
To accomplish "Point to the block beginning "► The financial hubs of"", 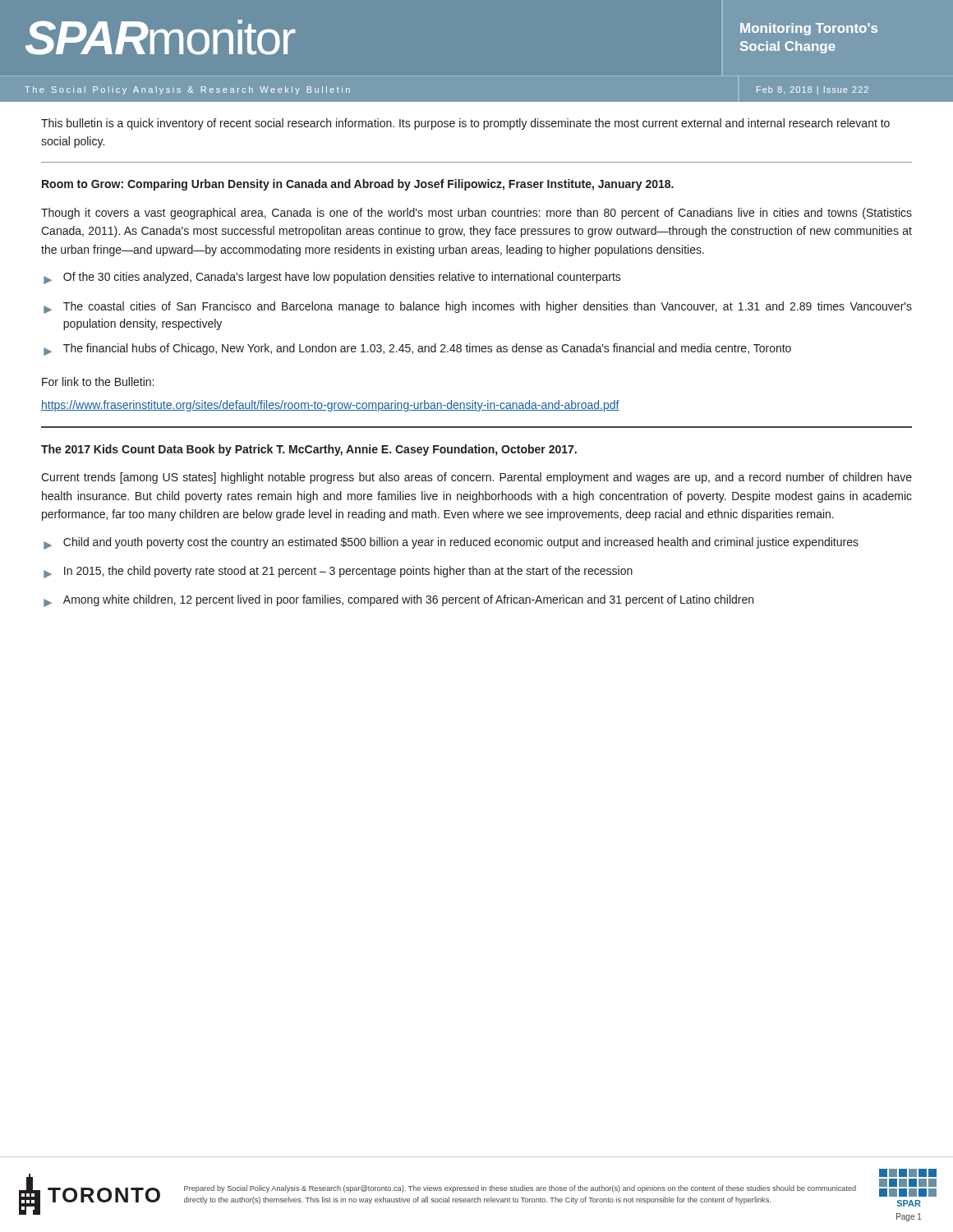I will (416, 351).
